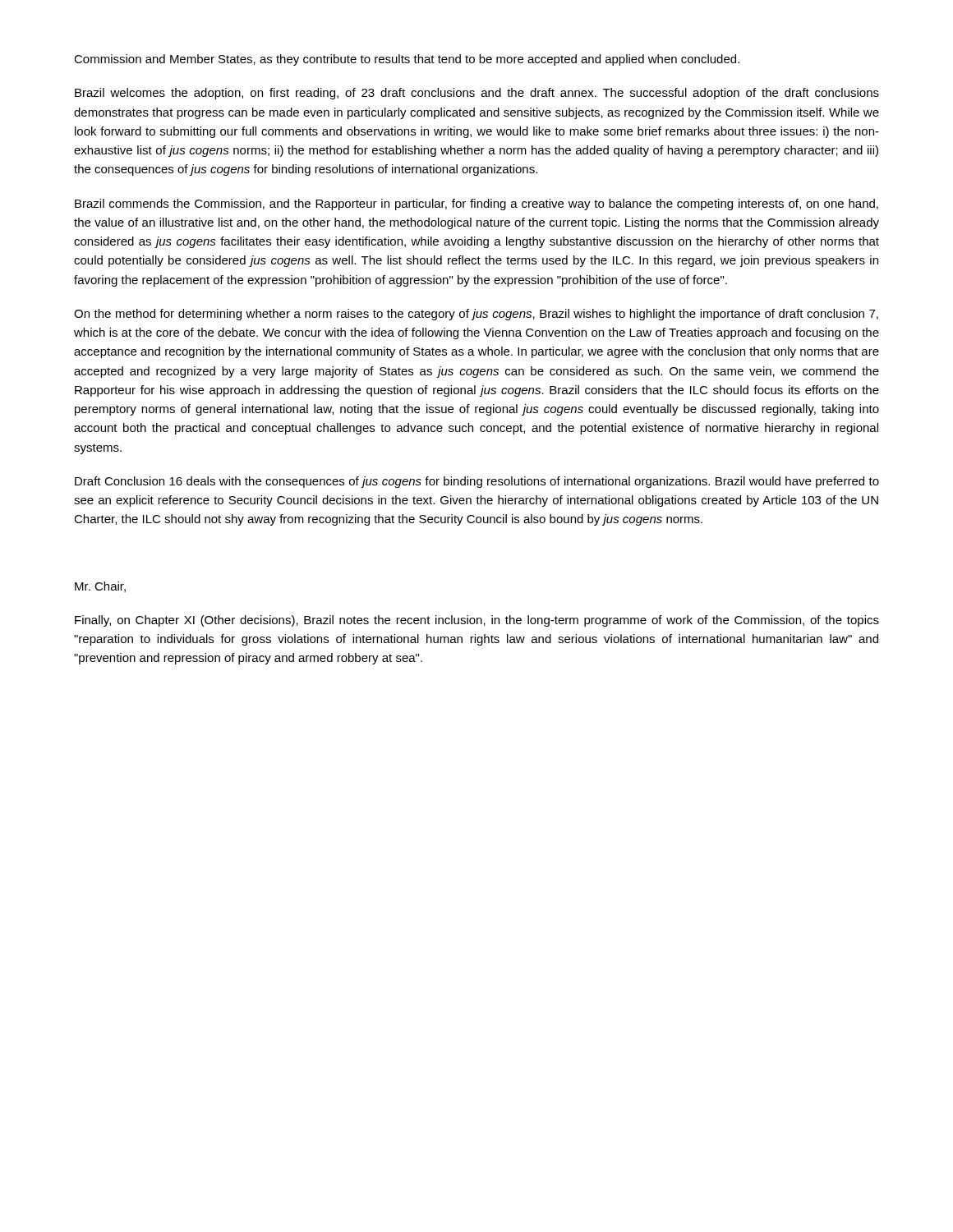Find the block starting "Brazil commends the"

pos(476,241)
